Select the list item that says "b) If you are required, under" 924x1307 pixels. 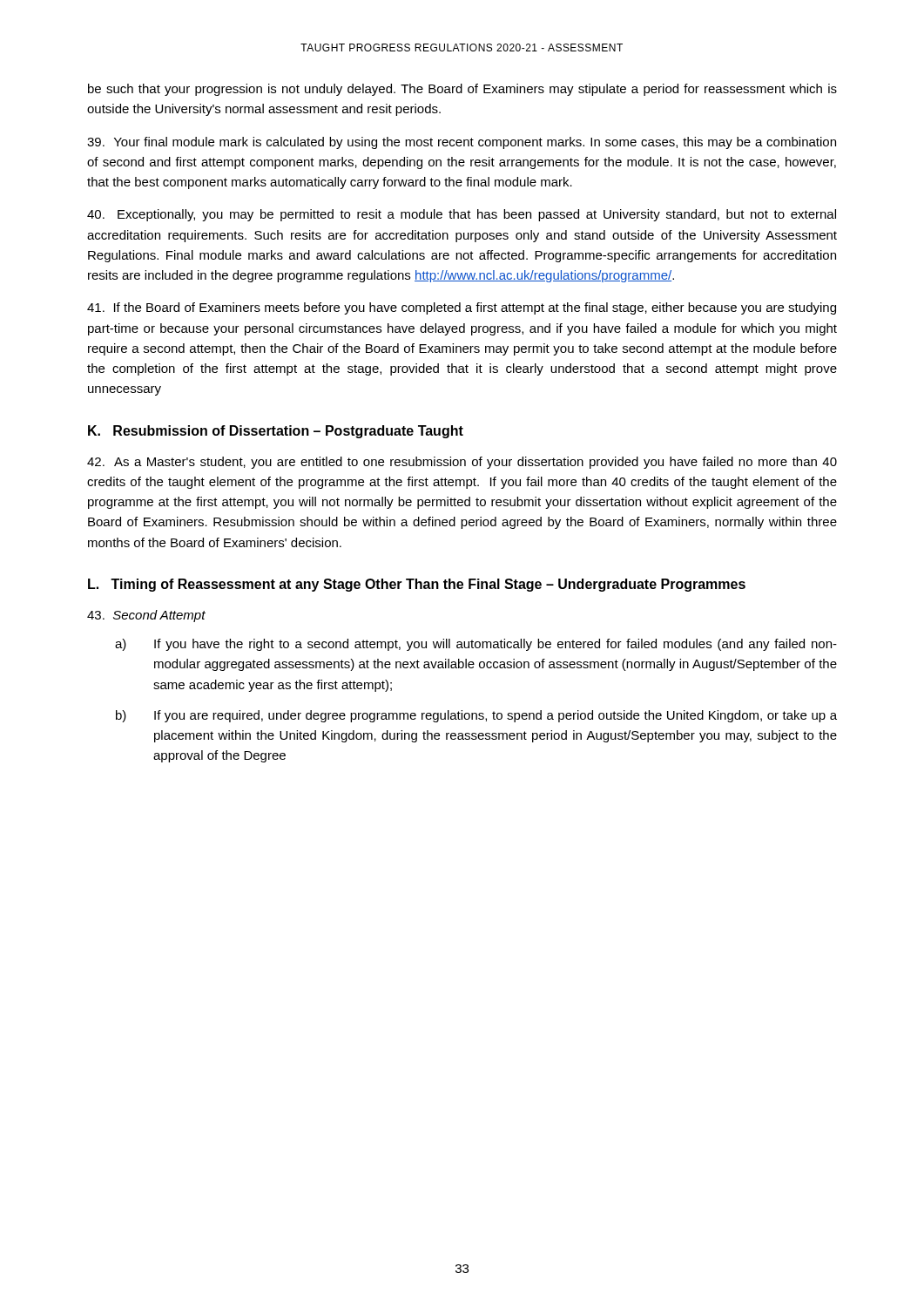[476, 735]
